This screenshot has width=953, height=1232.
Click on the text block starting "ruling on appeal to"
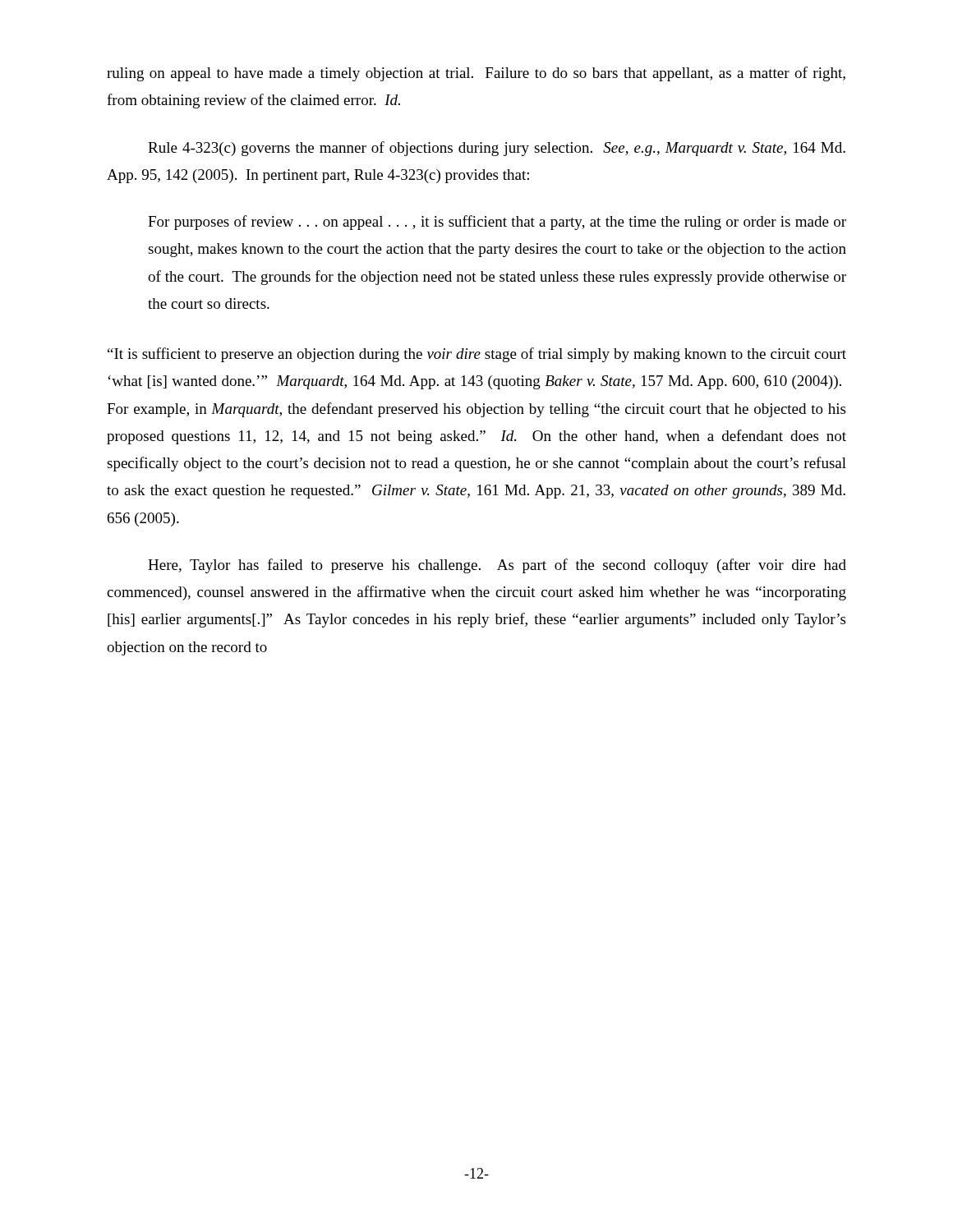tap(476, 86)
